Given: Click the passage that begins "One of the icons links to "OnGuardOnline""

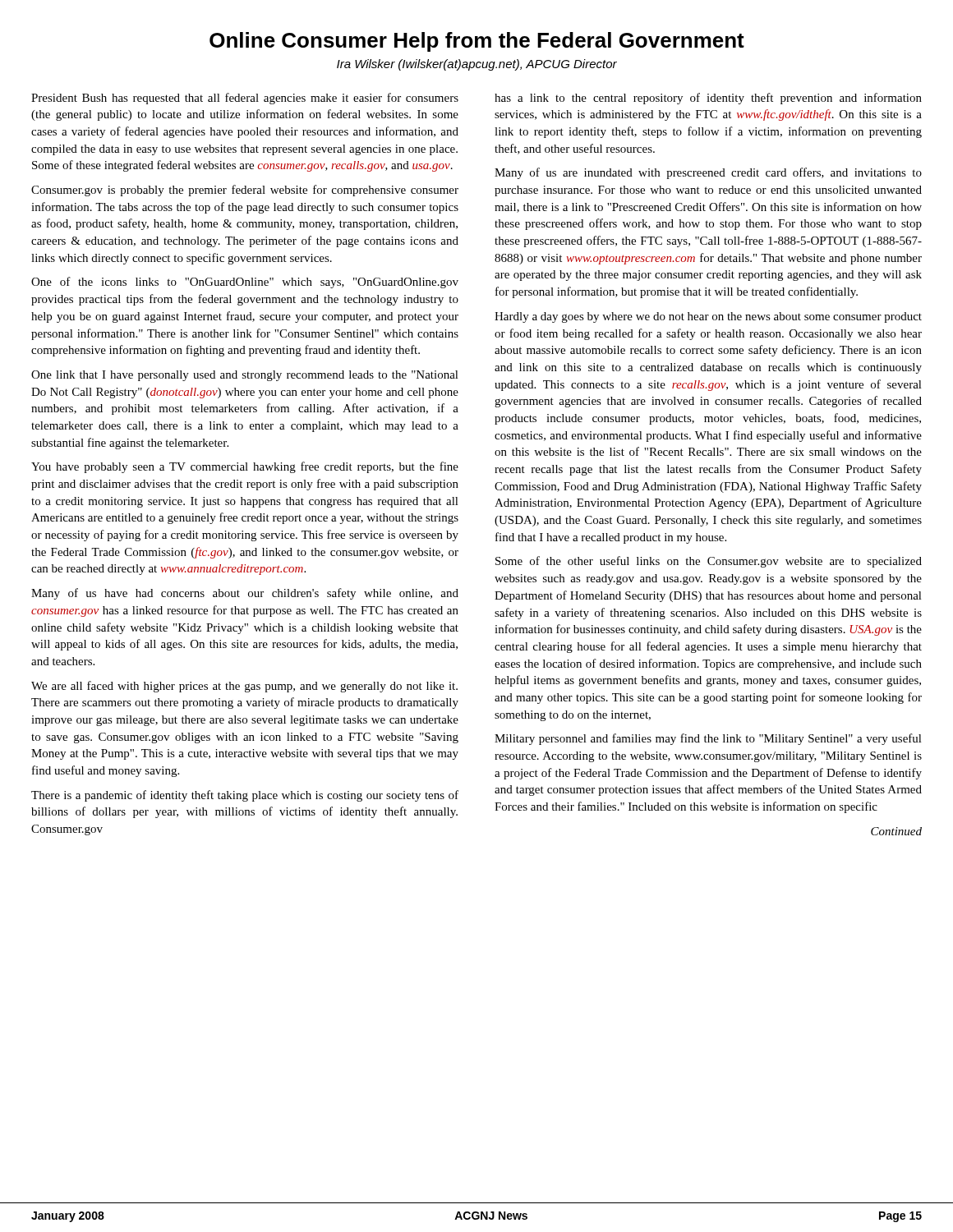Looking at the screenshot, I should pyautogui.click(x=245, y=316).
